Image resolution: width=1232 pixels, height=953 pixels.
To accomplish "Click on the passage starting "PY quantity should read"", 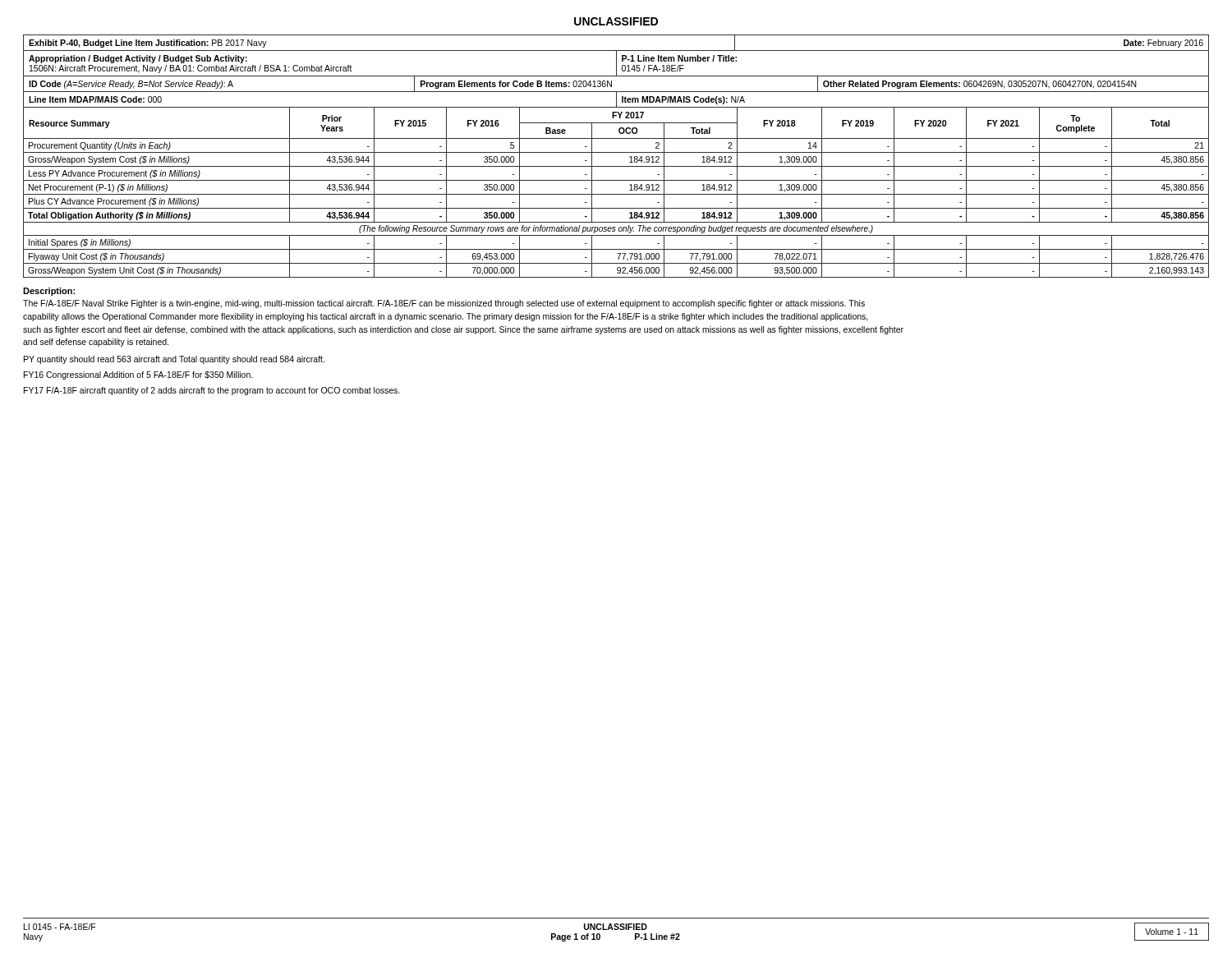I will [174, 359].
